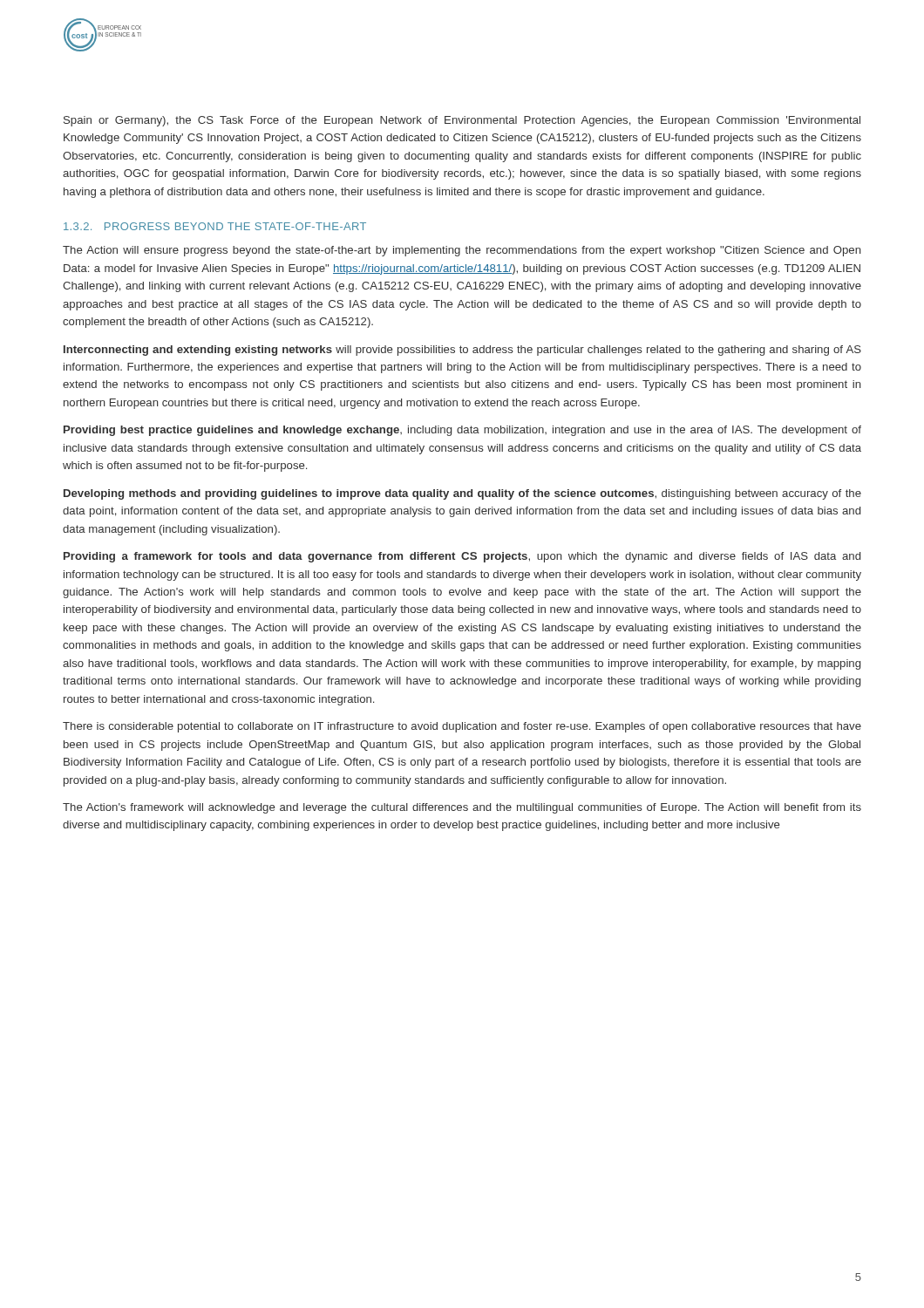Click on the text block with the text "Providing a framework"
Screen dimensions: 1308x924
click(462, 627)
